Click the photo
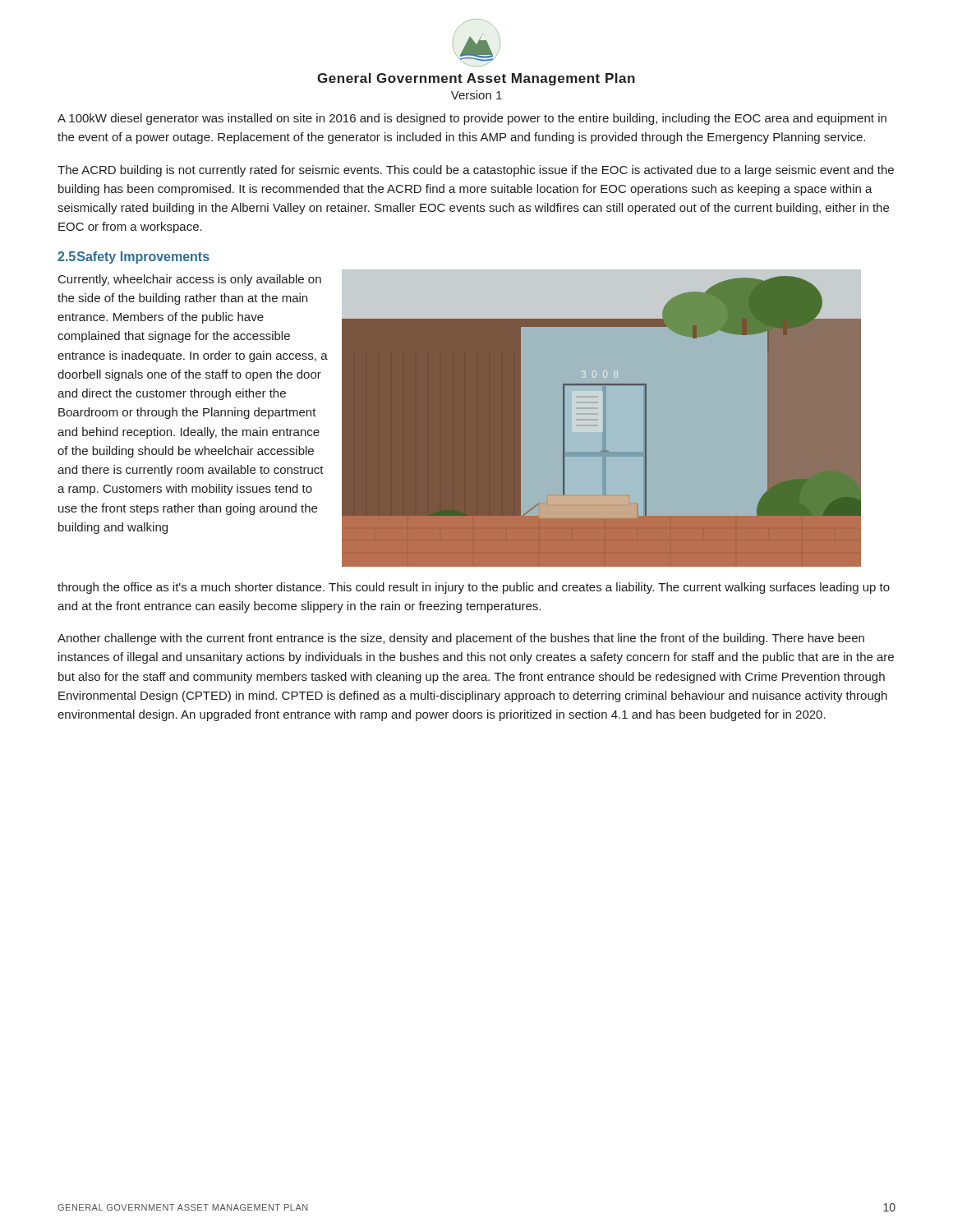This screenshot has width=953, height=1232. 601,418
